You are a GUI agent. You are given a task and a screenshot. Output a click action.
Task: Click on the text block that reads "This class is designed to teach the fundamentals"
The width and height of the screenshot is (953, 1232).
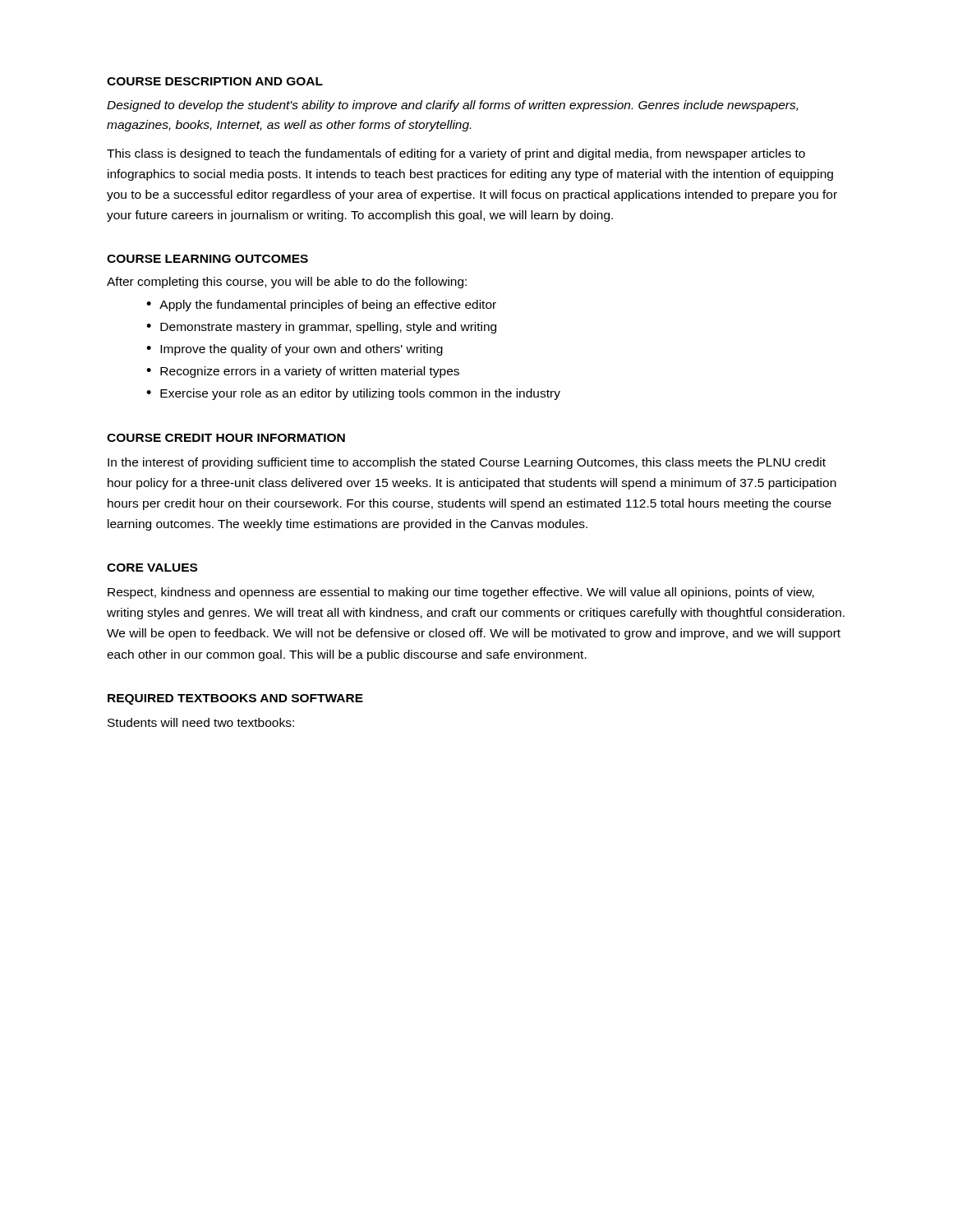[472, 184]
